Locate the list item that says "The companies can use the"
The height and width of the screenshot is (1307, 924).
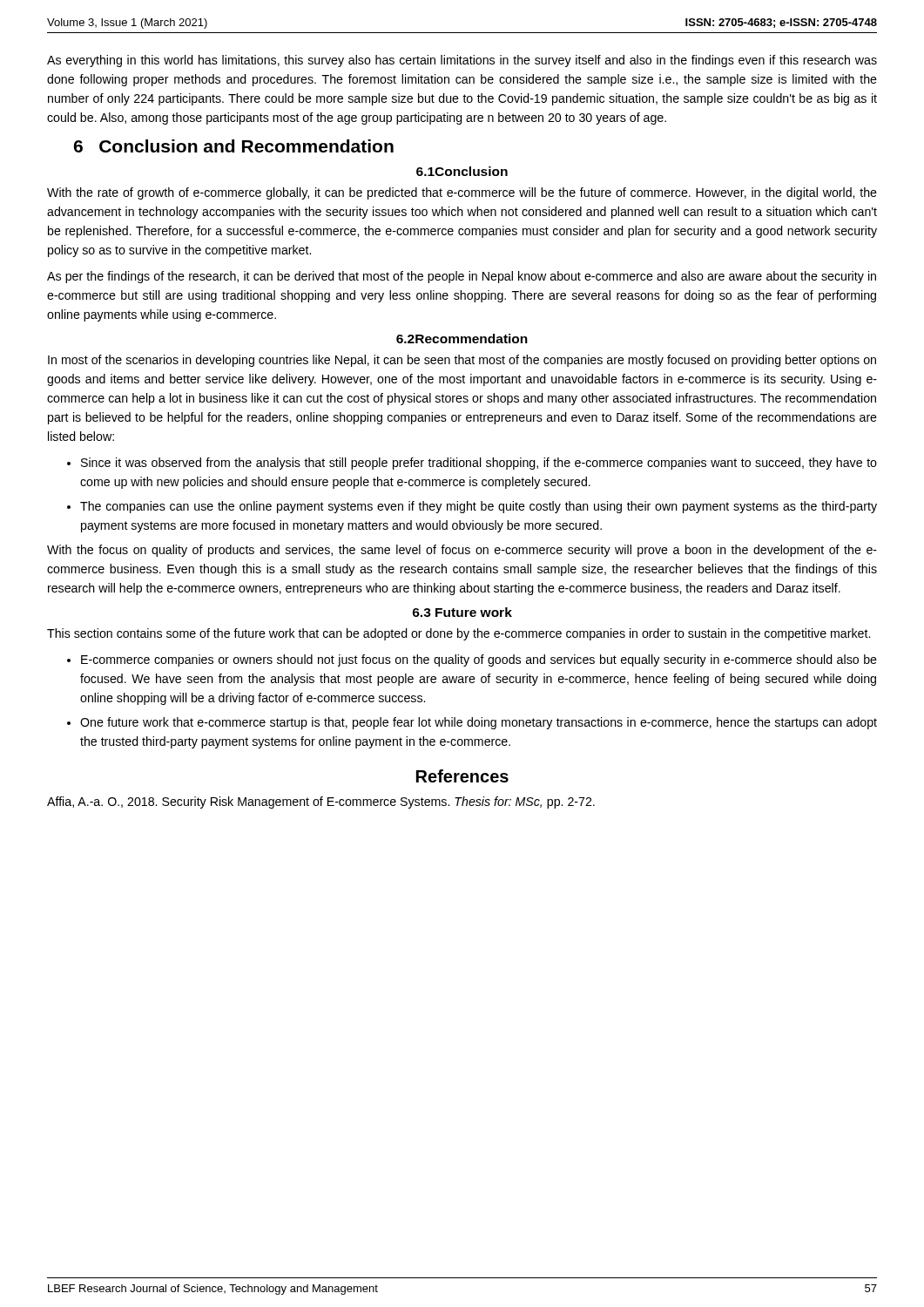(479, 516)
